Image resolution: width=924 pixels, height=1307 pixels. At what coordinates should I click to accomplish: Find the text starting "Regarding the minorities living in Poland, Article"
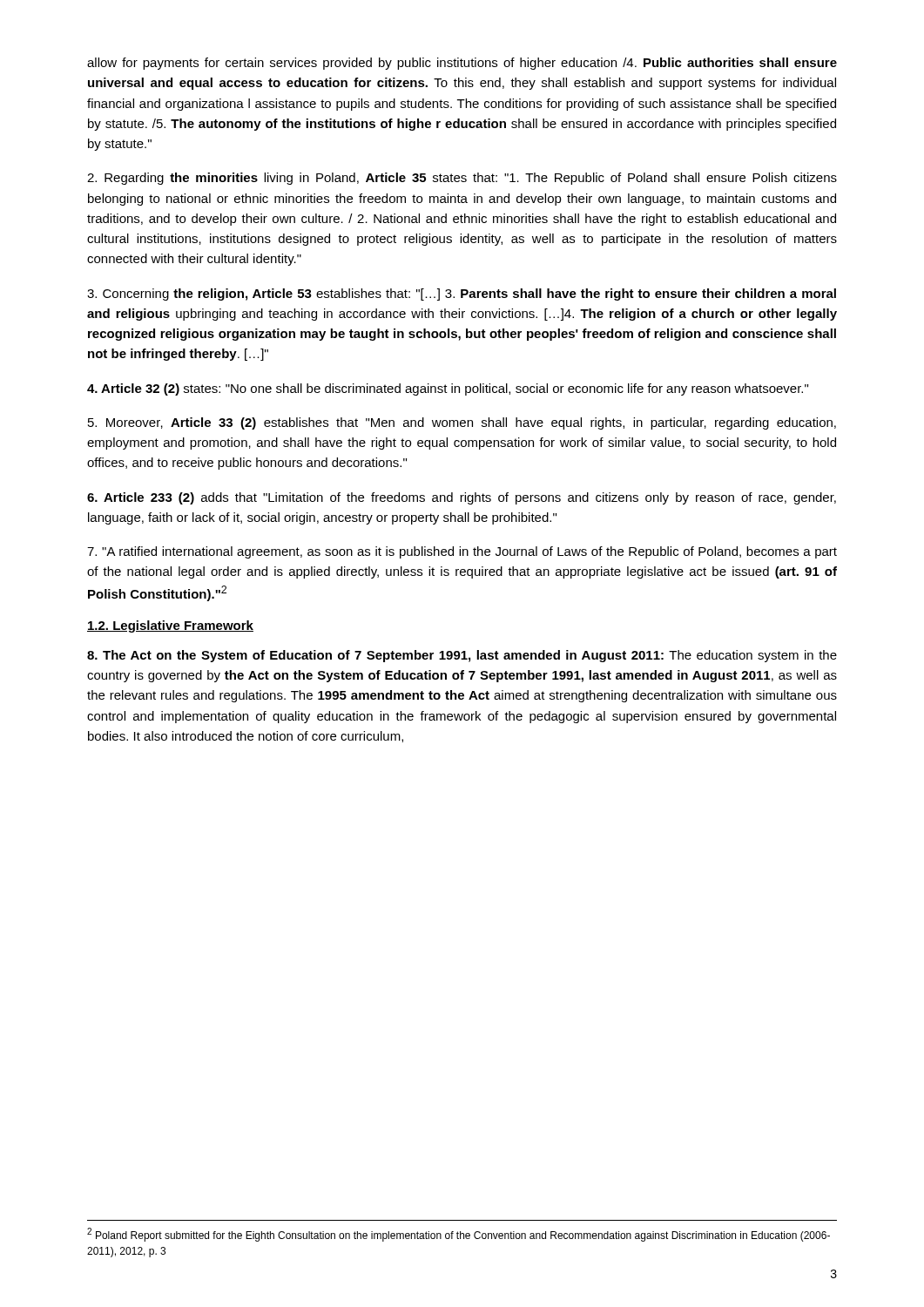click(x=462, y=218)
